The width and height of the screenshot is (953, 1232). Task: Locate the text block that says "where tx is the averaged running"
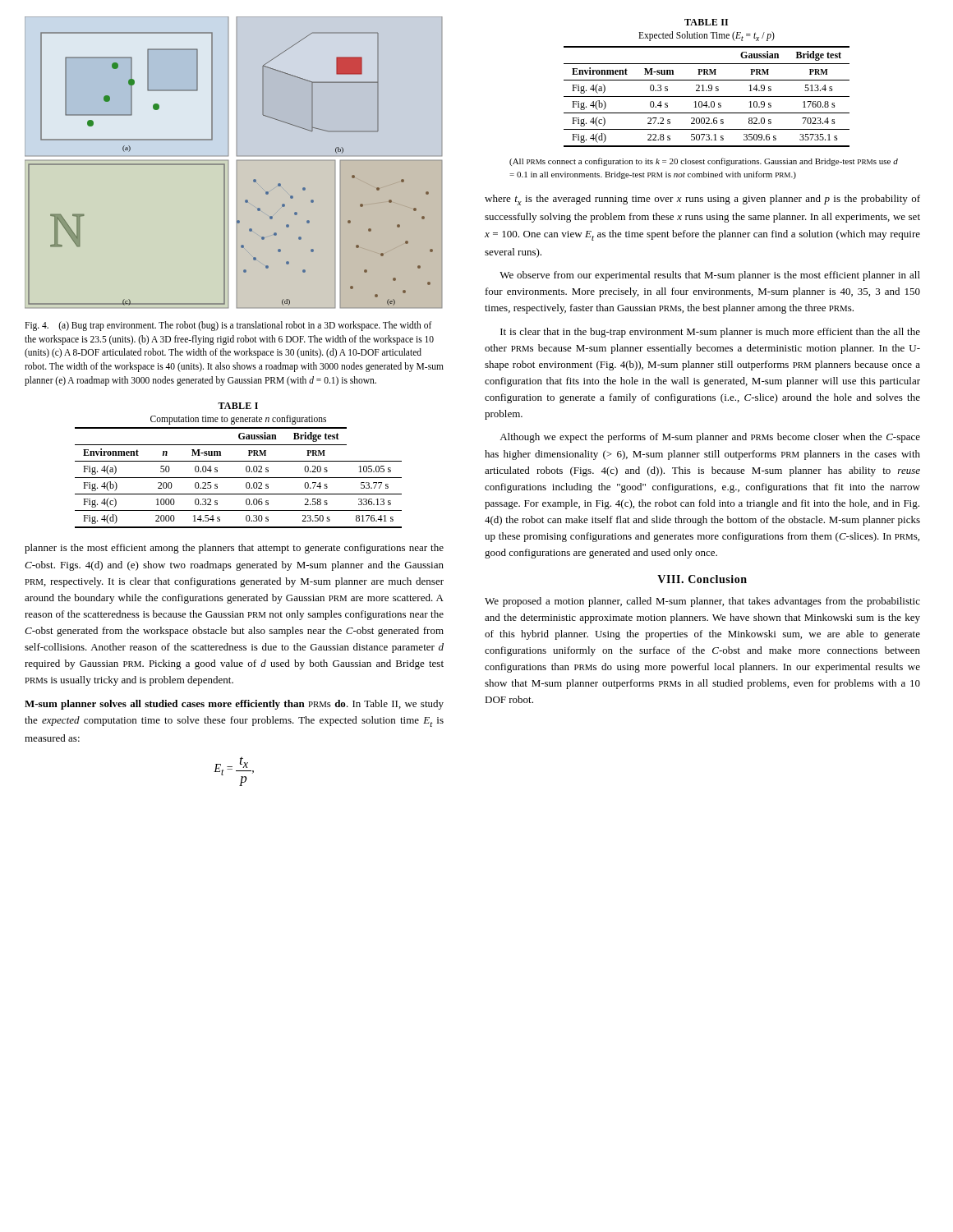(702, 376)
